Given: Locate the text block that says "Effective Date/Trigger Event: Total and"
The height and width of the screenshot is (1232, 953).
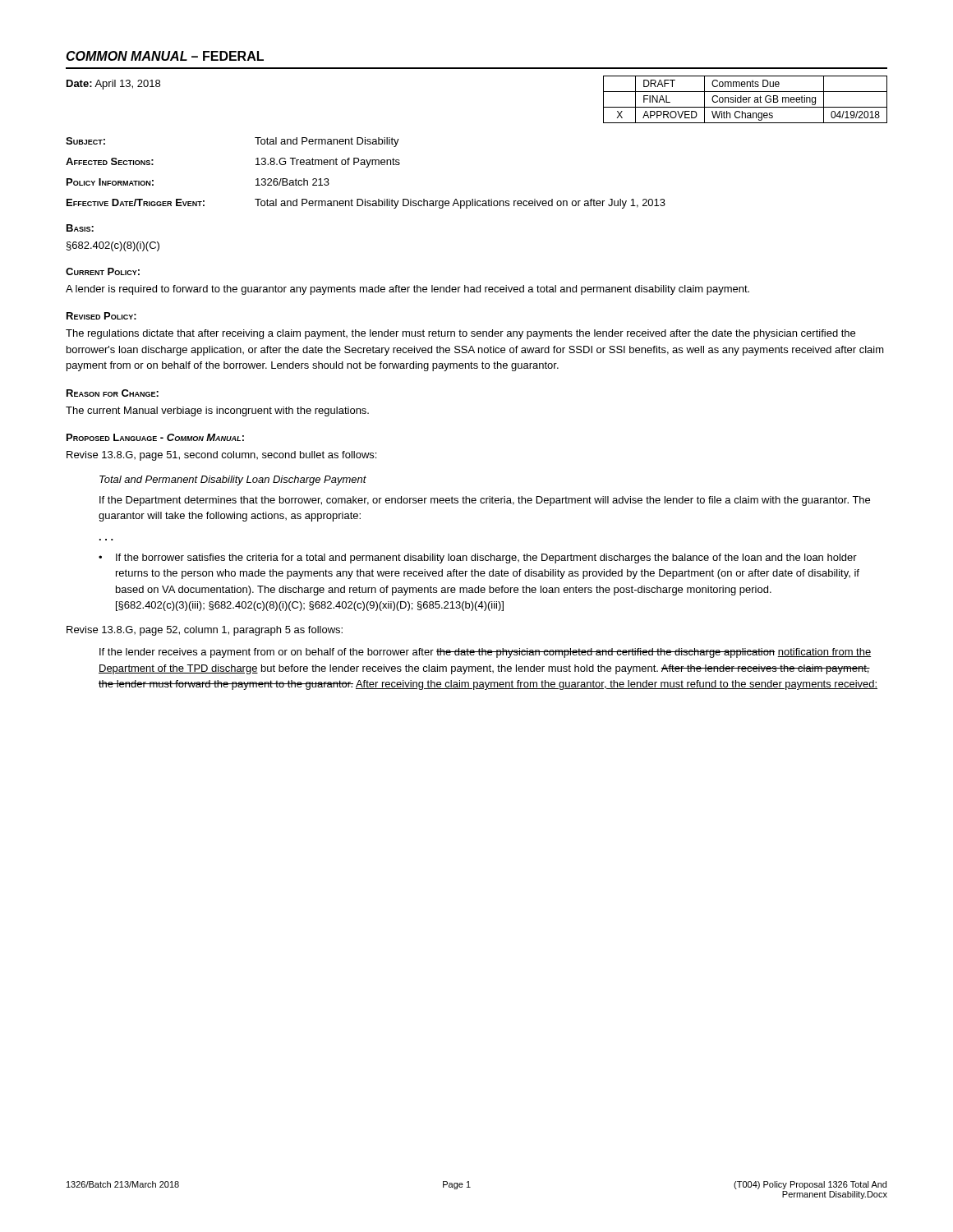Looking at the screenshot, I should [476, 202].
